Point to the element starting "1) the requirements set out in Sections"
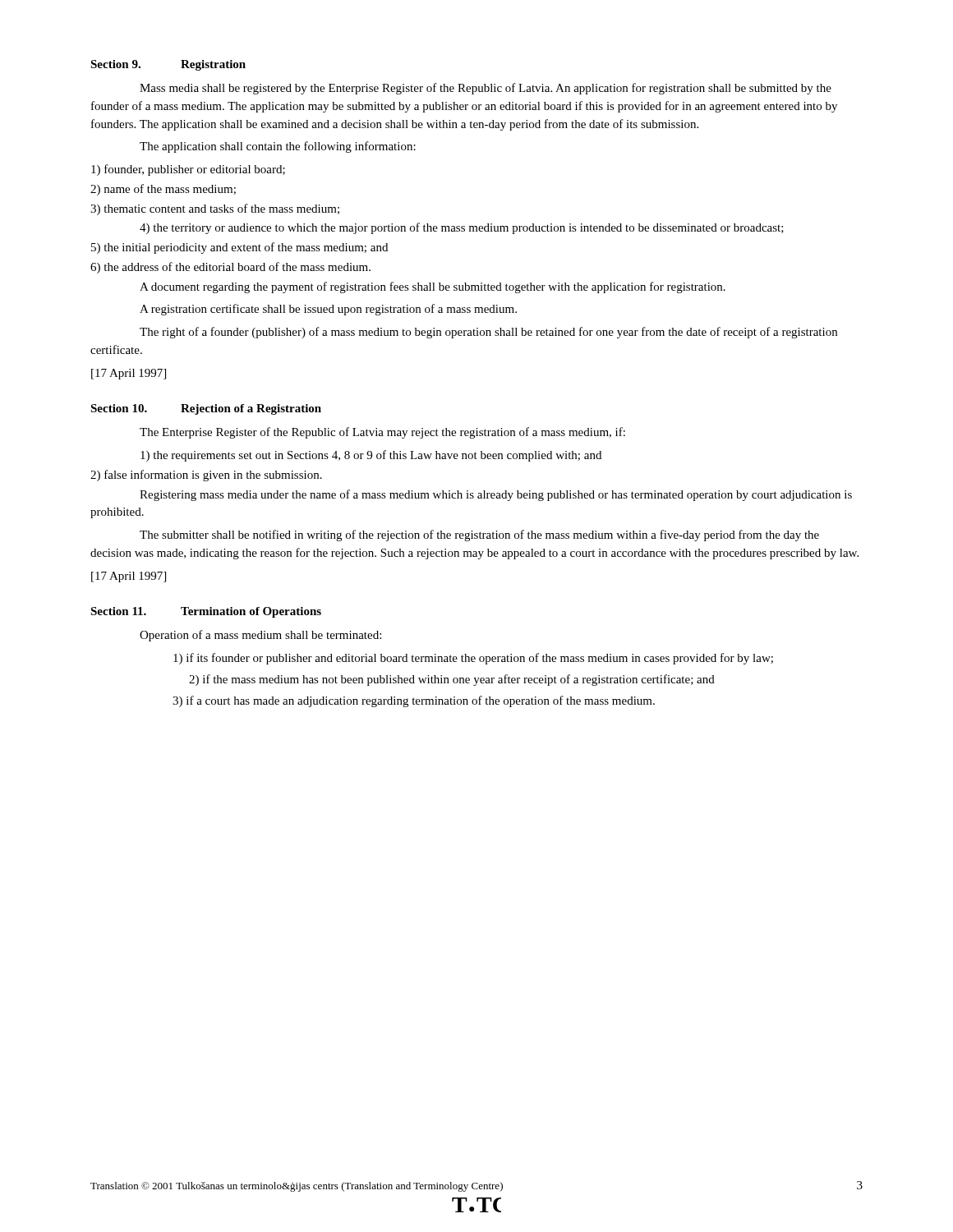The width and height of the screenshot is (953, 1232). point(371,455)
